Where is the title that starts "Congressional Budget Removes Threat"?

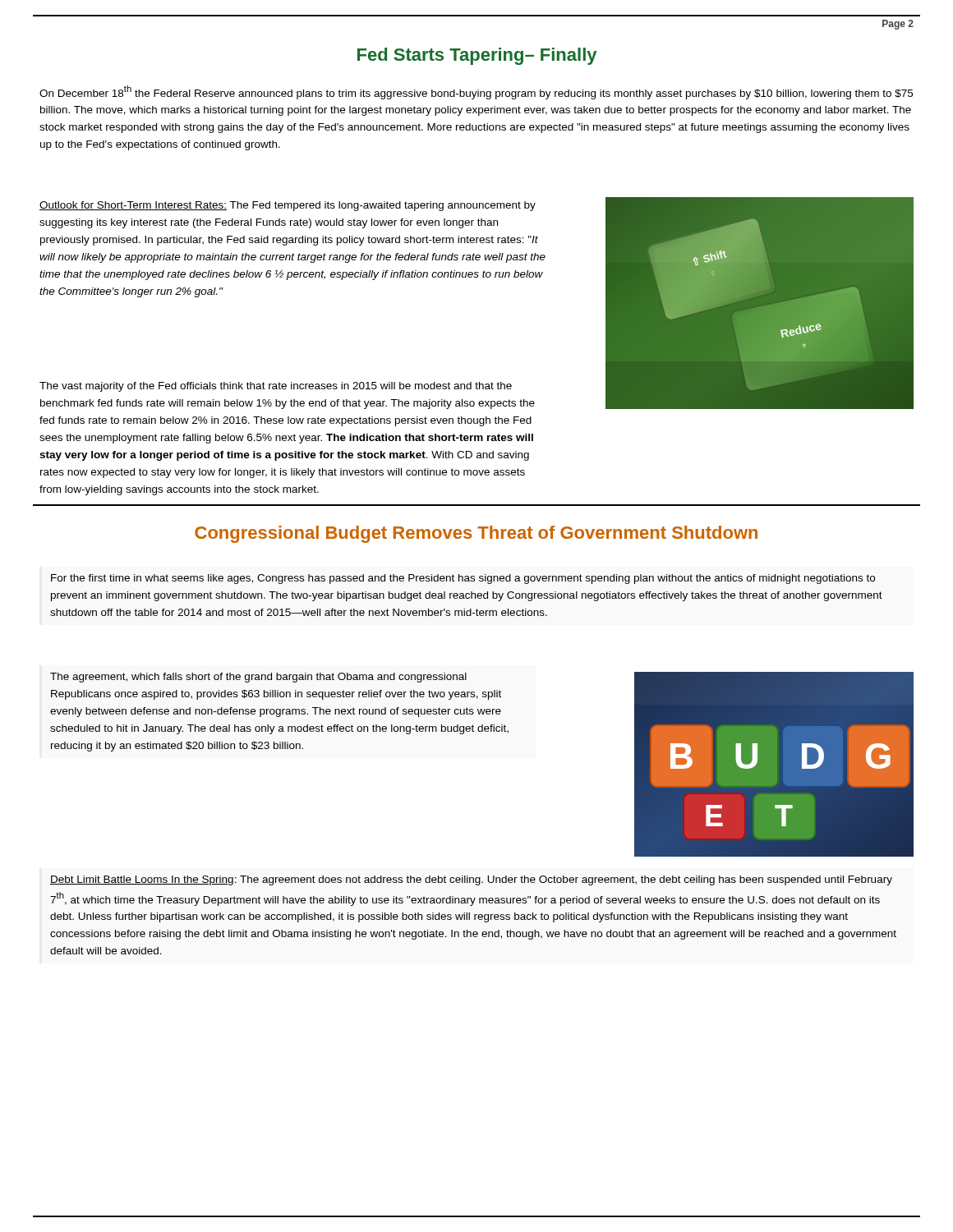476,533
